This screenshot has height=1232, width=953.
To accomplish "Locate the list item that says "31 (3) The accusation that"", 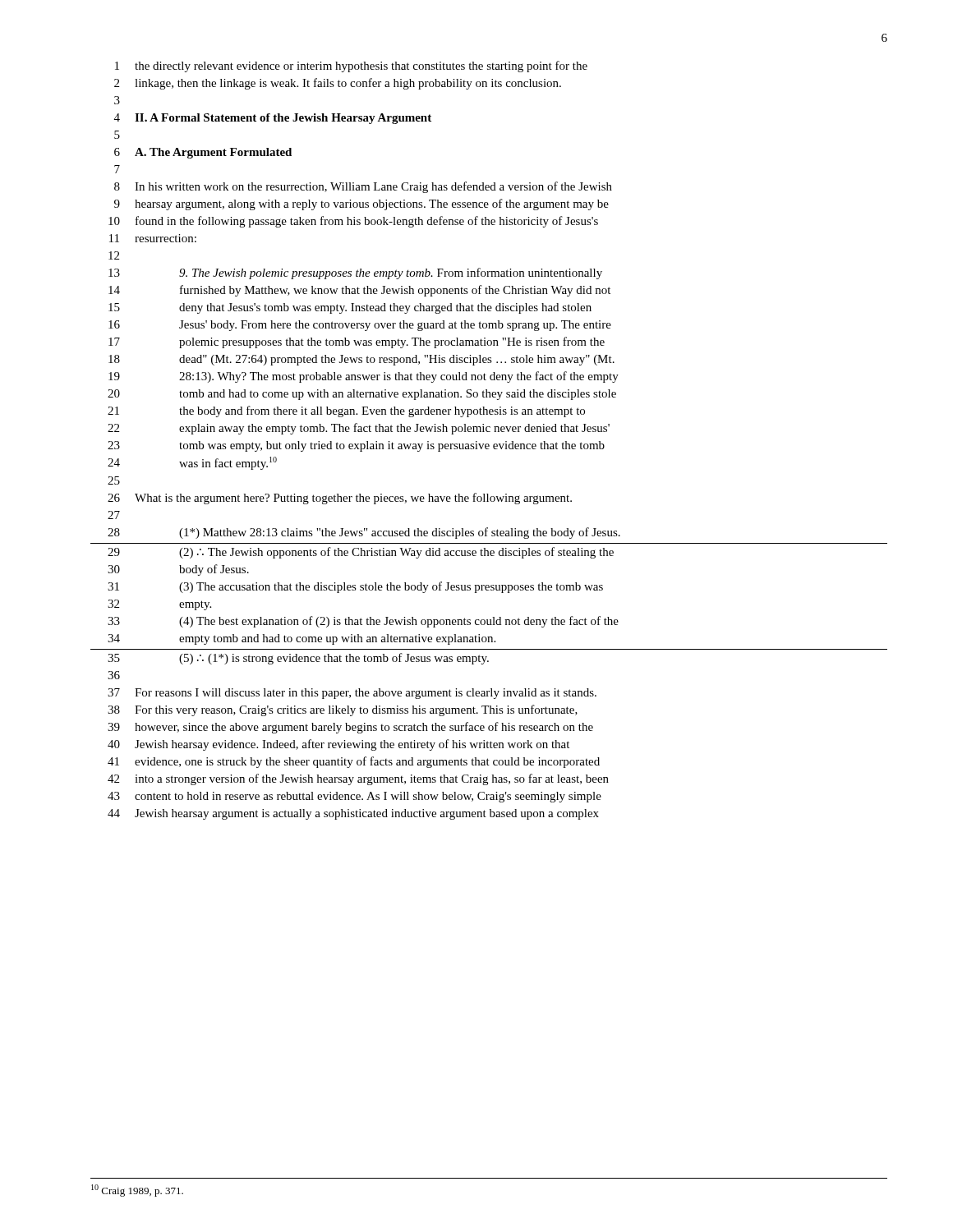I will [489, 595].
